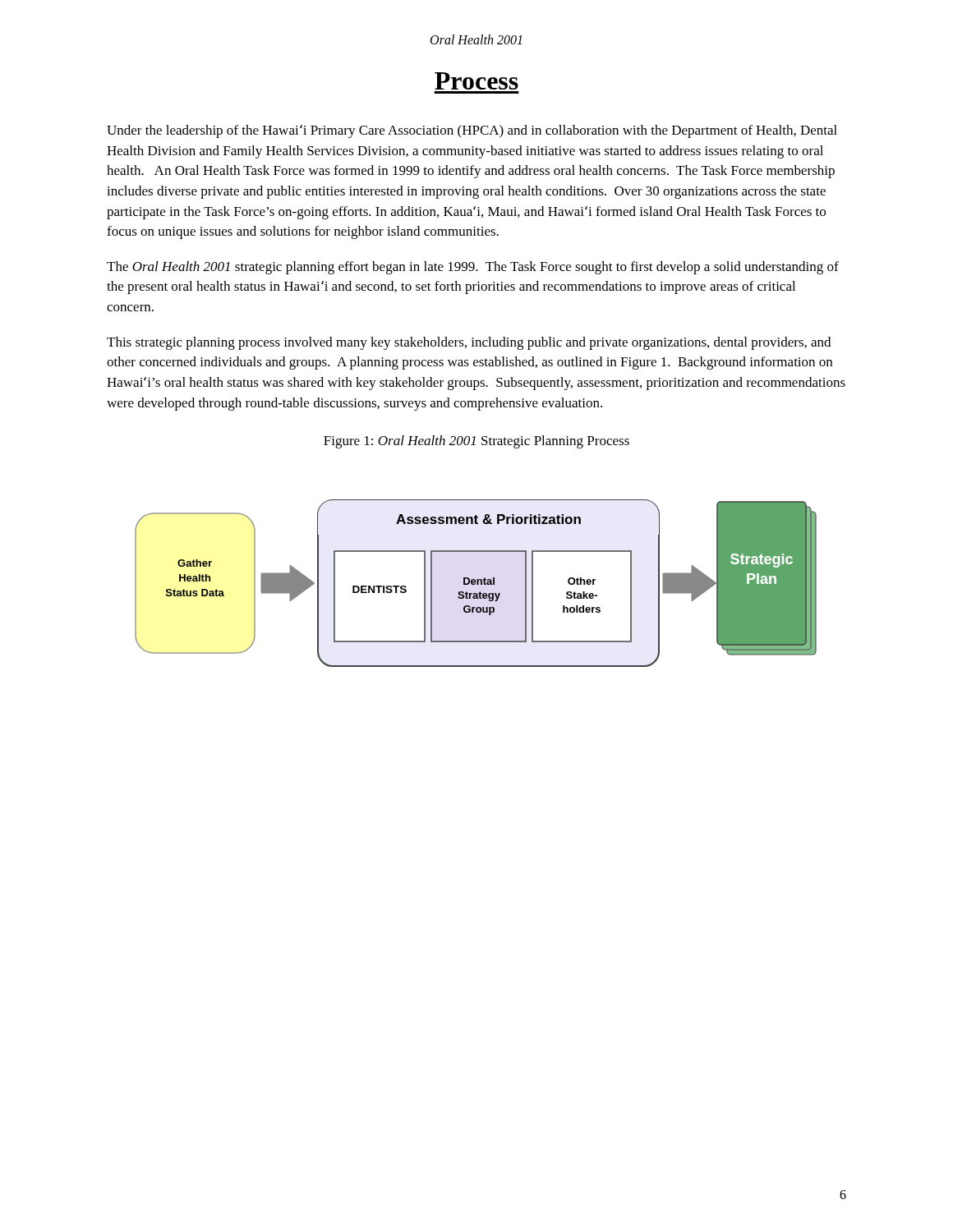Click on the block starting "The Oral Health 2001 strategic planning"
Image resolution: width=953 pixels, height=1232 pixels.
(x=473, y=287)
